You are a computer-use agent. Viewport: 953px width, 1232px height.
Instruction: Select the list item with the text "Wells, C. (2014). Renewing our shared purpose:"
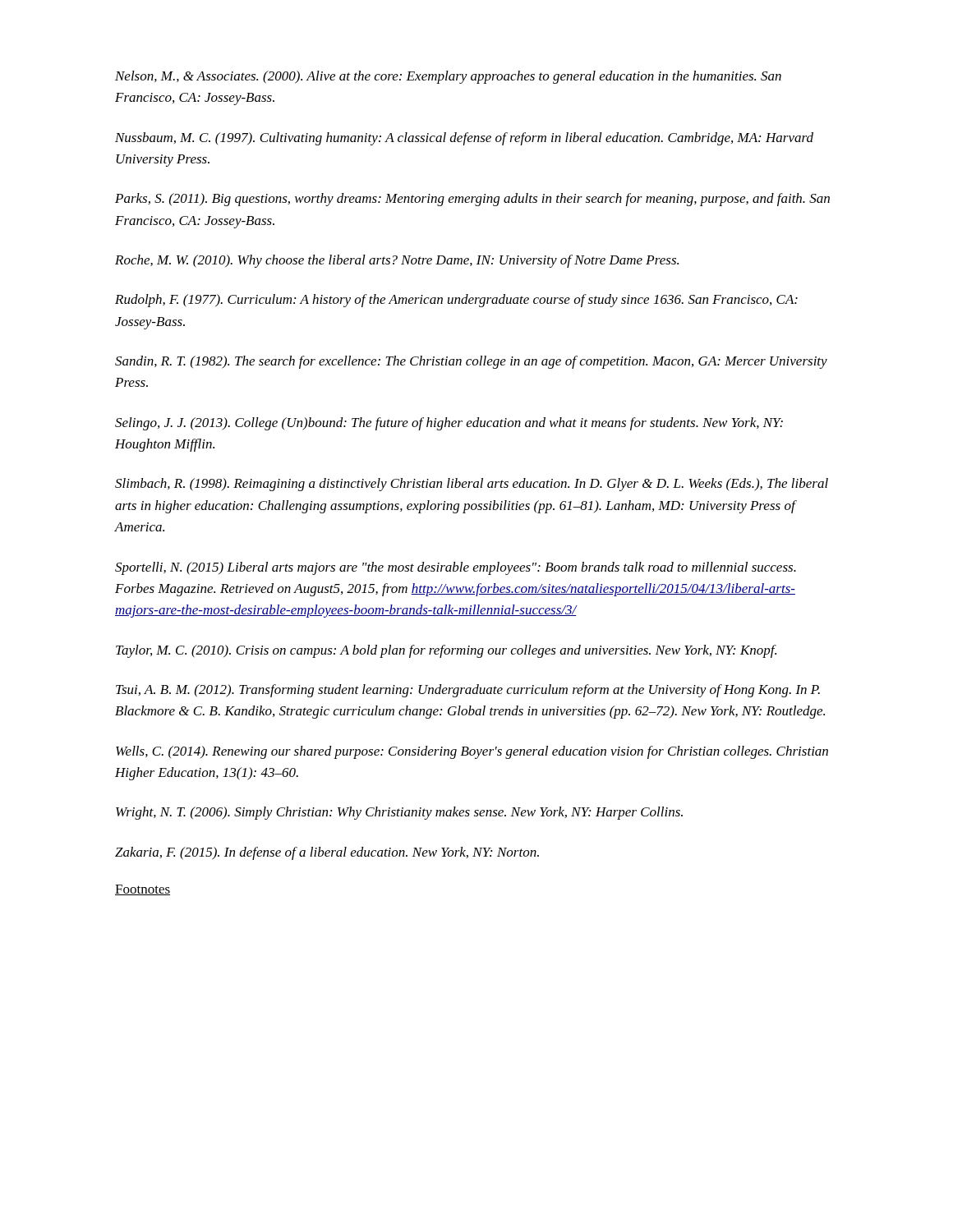point(472,762)
